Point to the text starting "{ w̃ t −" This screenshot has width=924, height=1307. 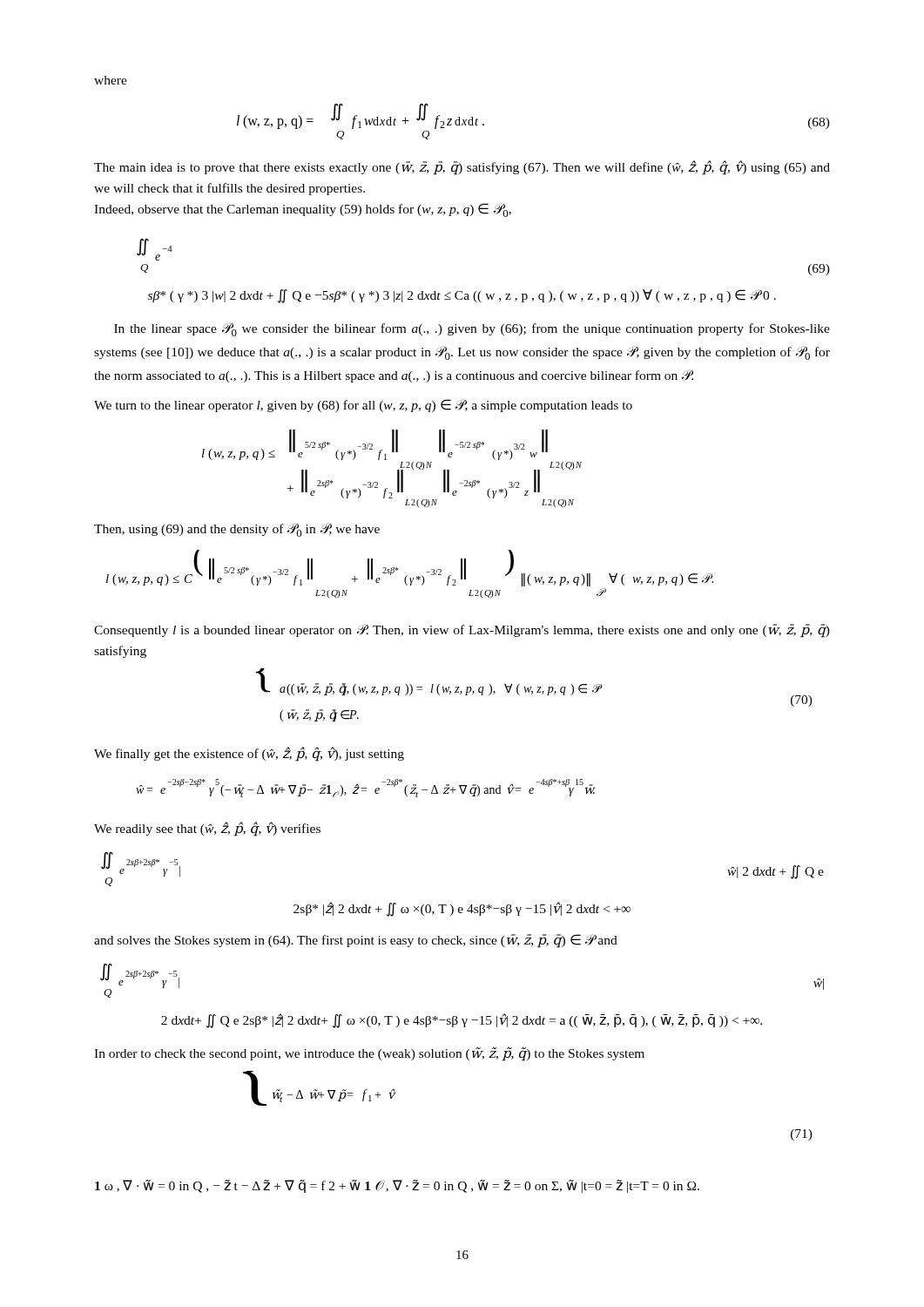coord(320,1088)
